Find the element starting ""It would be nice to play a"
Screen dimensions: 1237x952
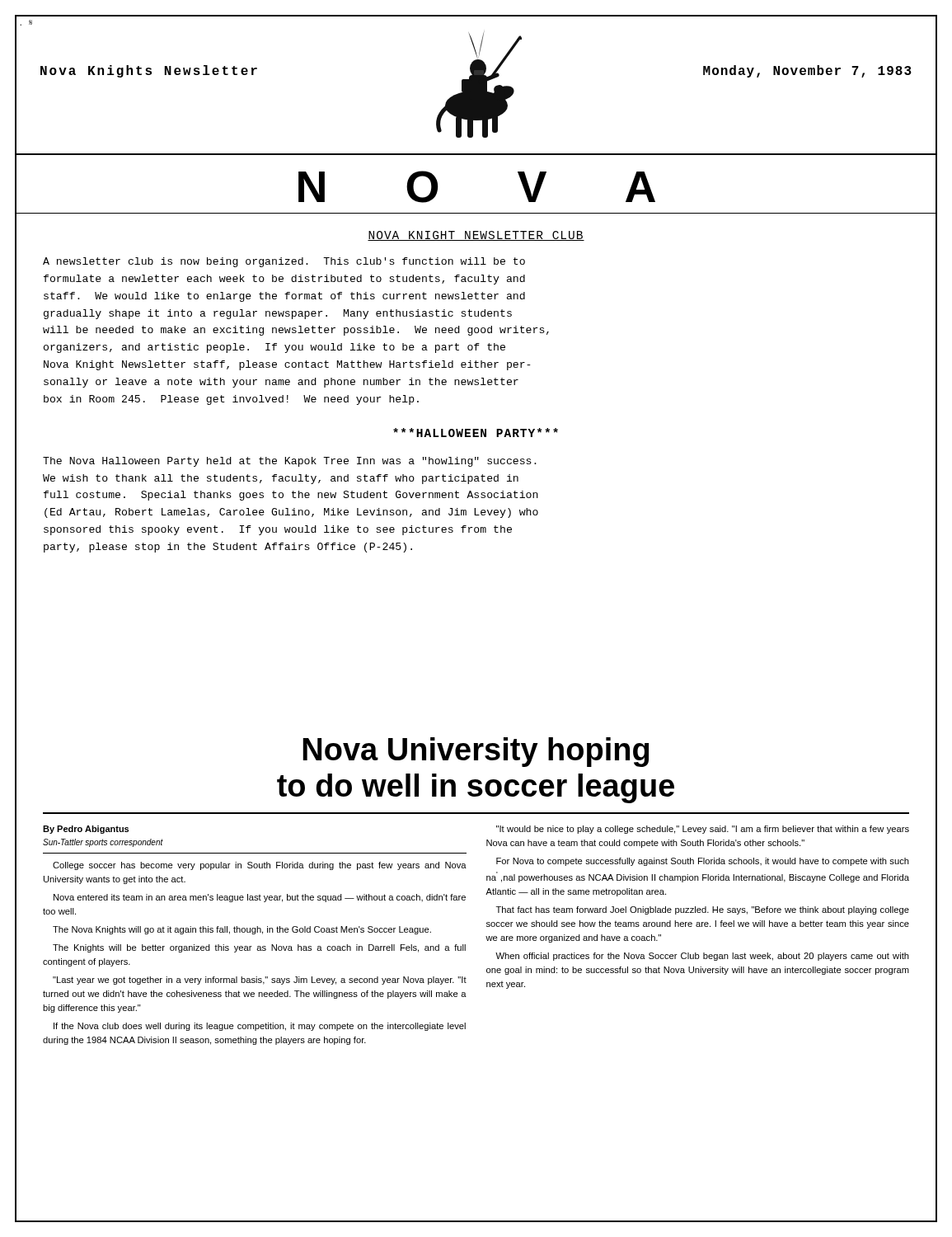click(698, 907)
